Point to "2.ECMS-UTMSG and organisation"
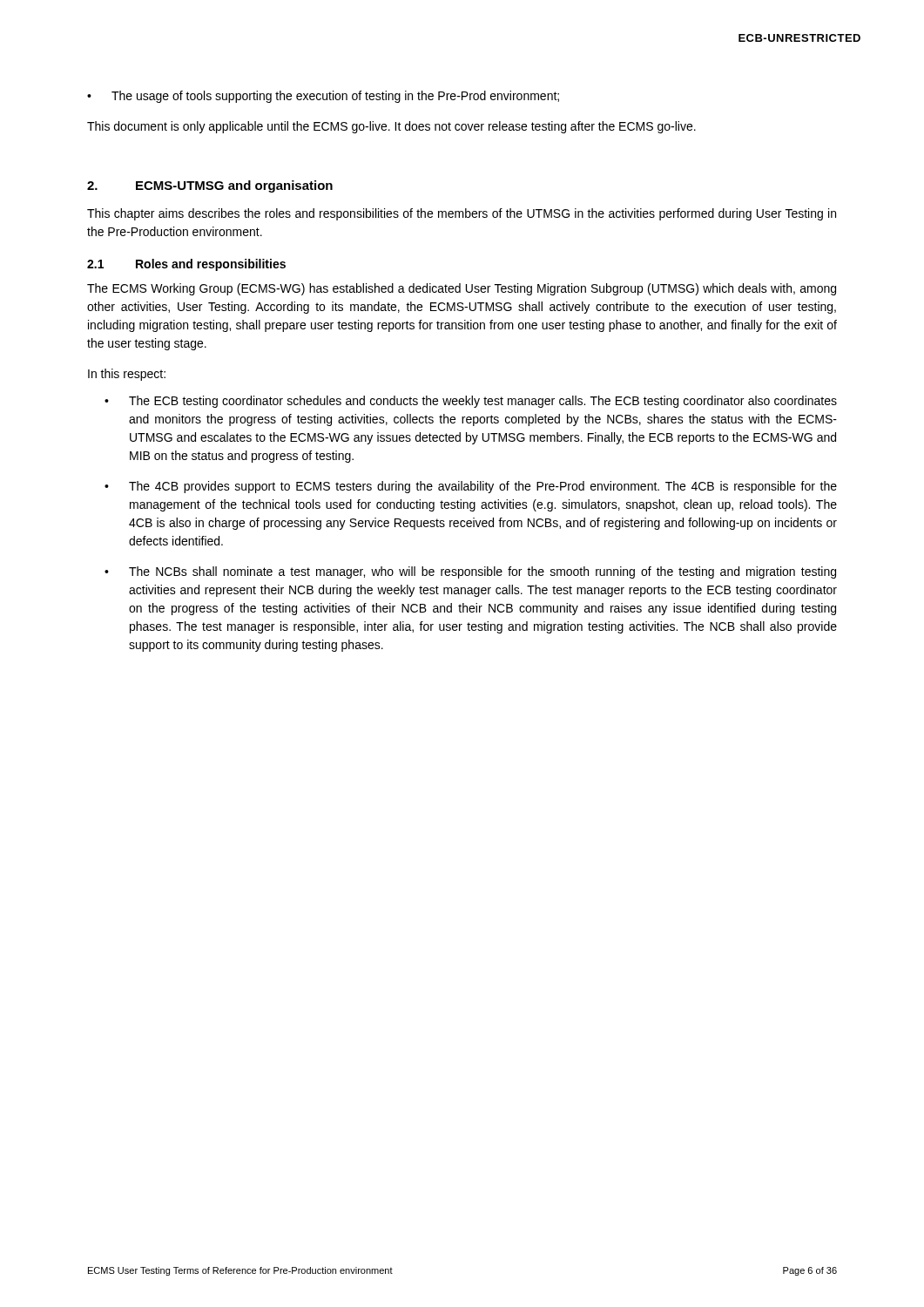 click(210, 185)
